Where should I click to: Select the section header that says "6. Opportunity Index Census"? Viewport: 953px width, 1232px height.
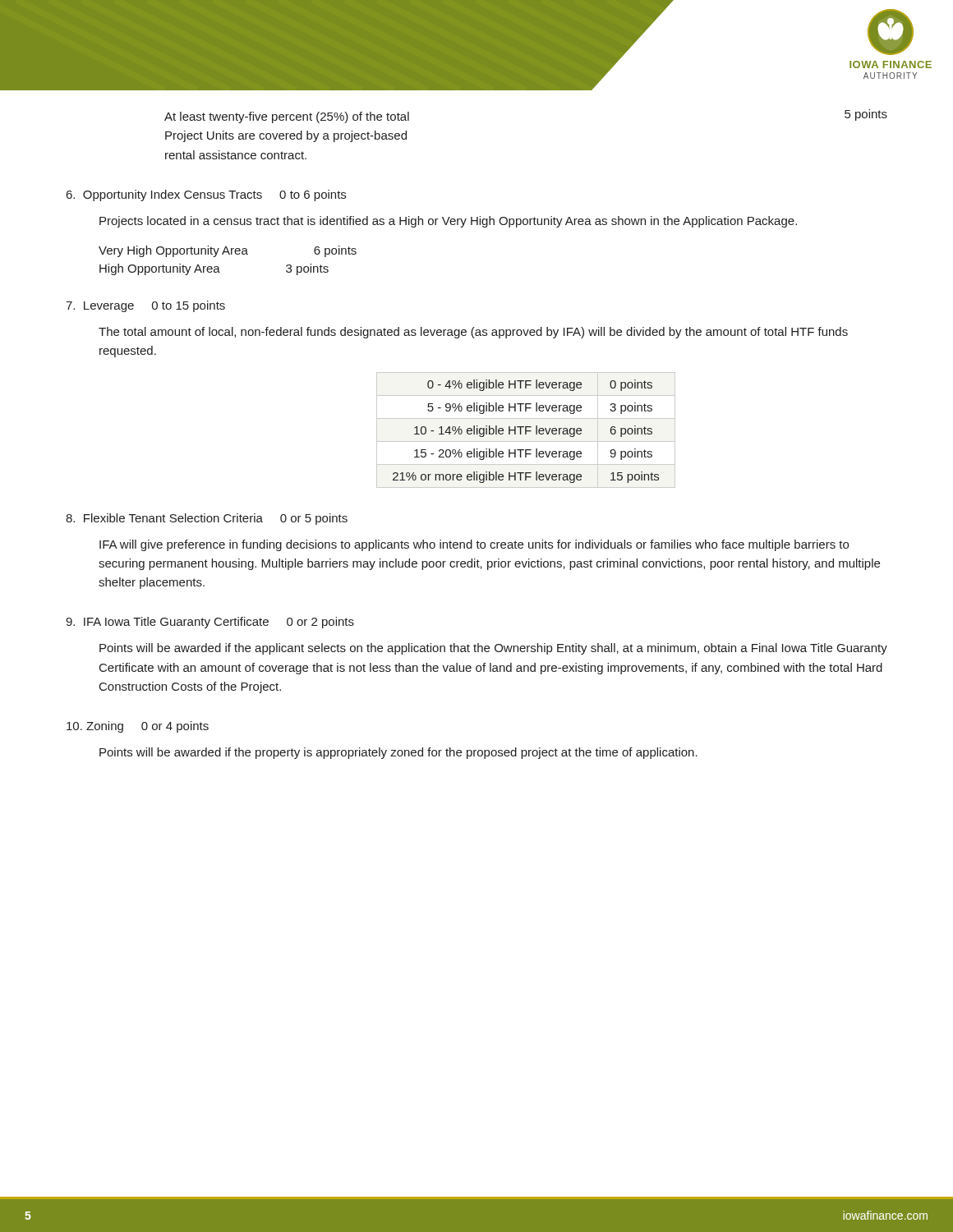point(206,194)
